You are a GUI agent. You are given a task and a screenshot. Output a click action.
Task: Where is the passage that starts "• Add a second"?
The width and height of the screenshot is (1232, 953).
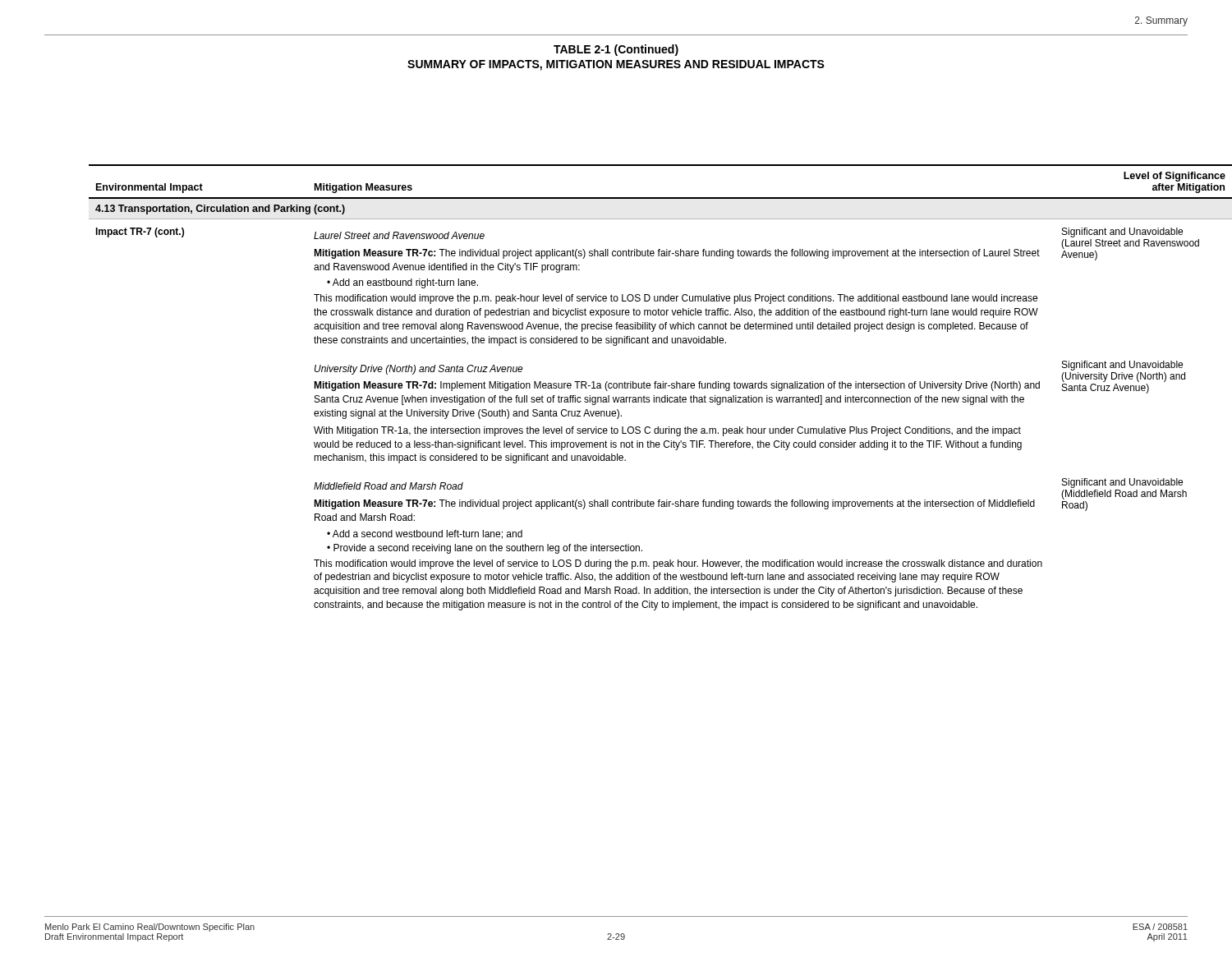tap(425, 534)
